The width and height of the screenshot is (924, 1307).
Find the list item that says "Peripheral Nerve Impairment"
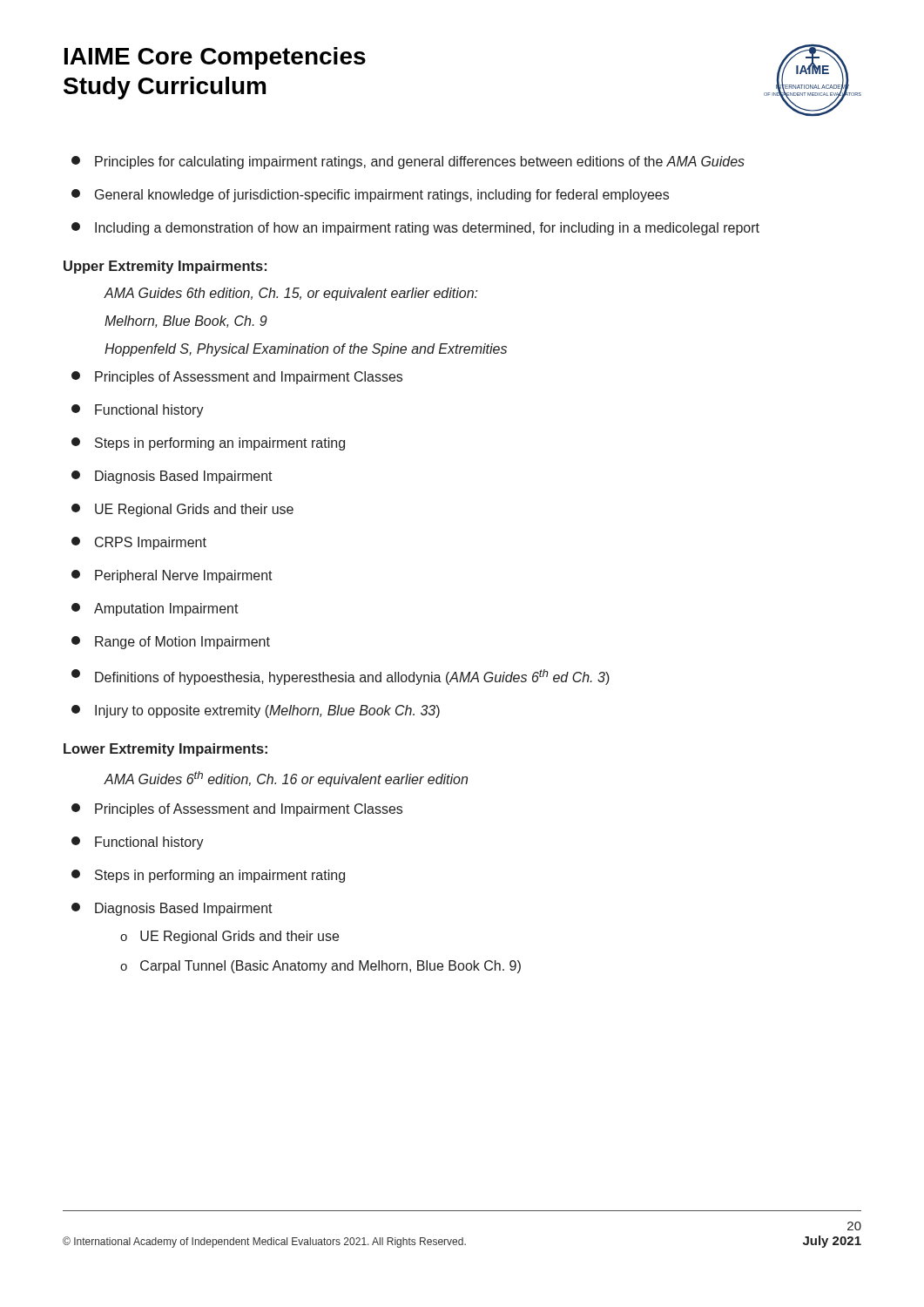pyautogui.click(x=172, y=576)
